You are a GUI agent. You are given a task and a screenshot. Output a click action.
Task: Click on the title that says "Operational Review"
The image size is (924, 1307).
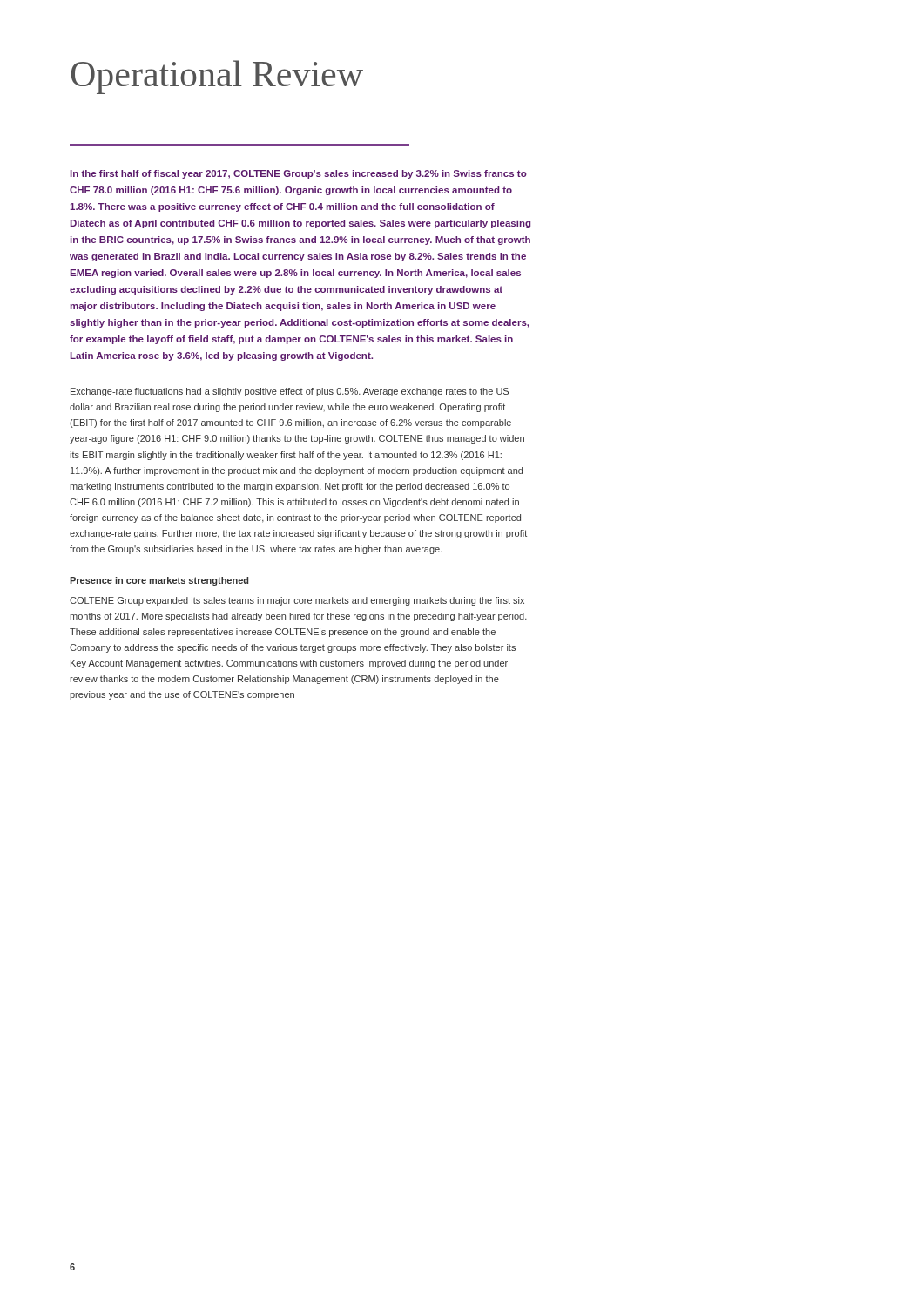click(216, 74)
